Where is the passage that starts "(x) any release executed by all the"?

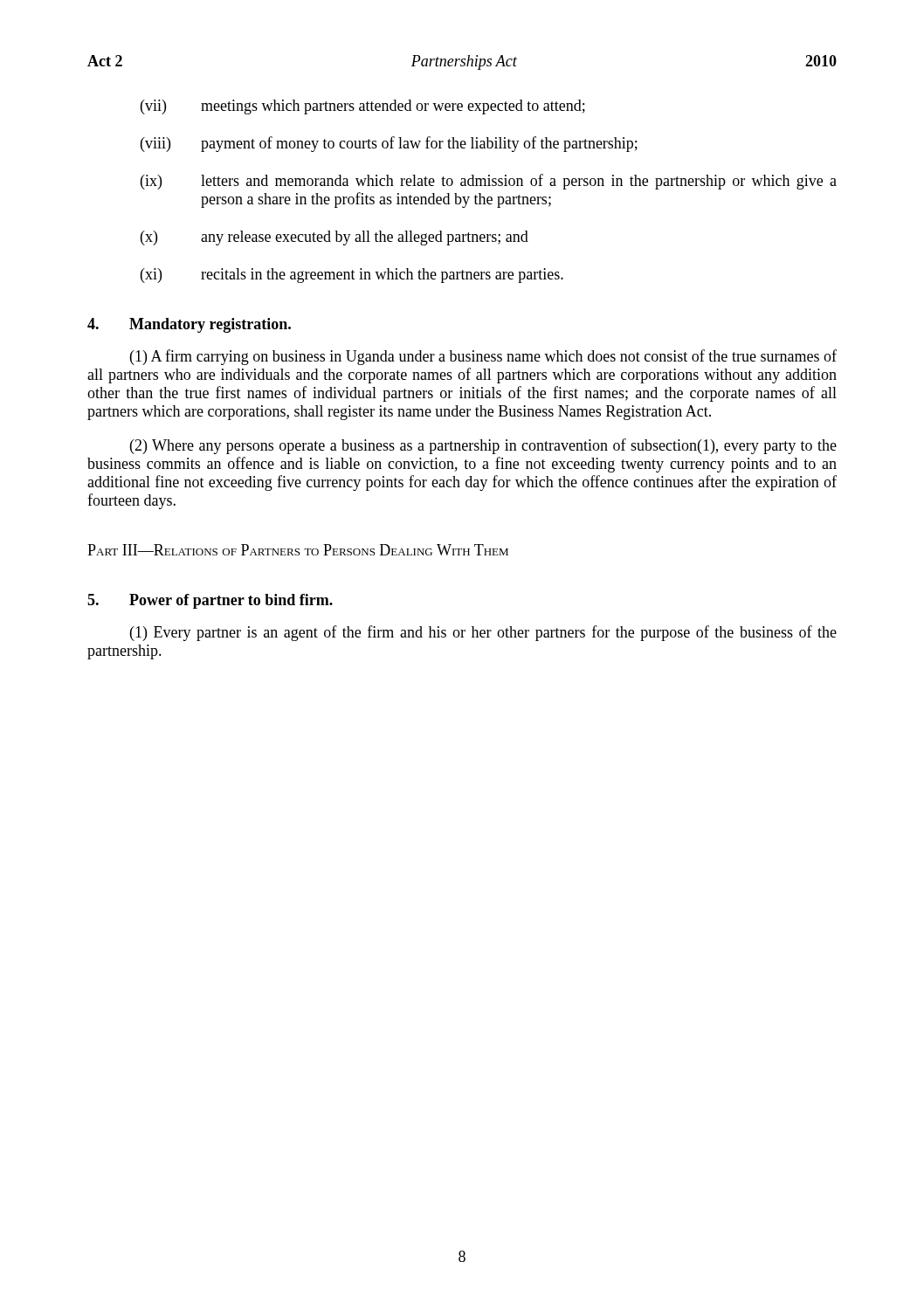(x=488, y=237)
